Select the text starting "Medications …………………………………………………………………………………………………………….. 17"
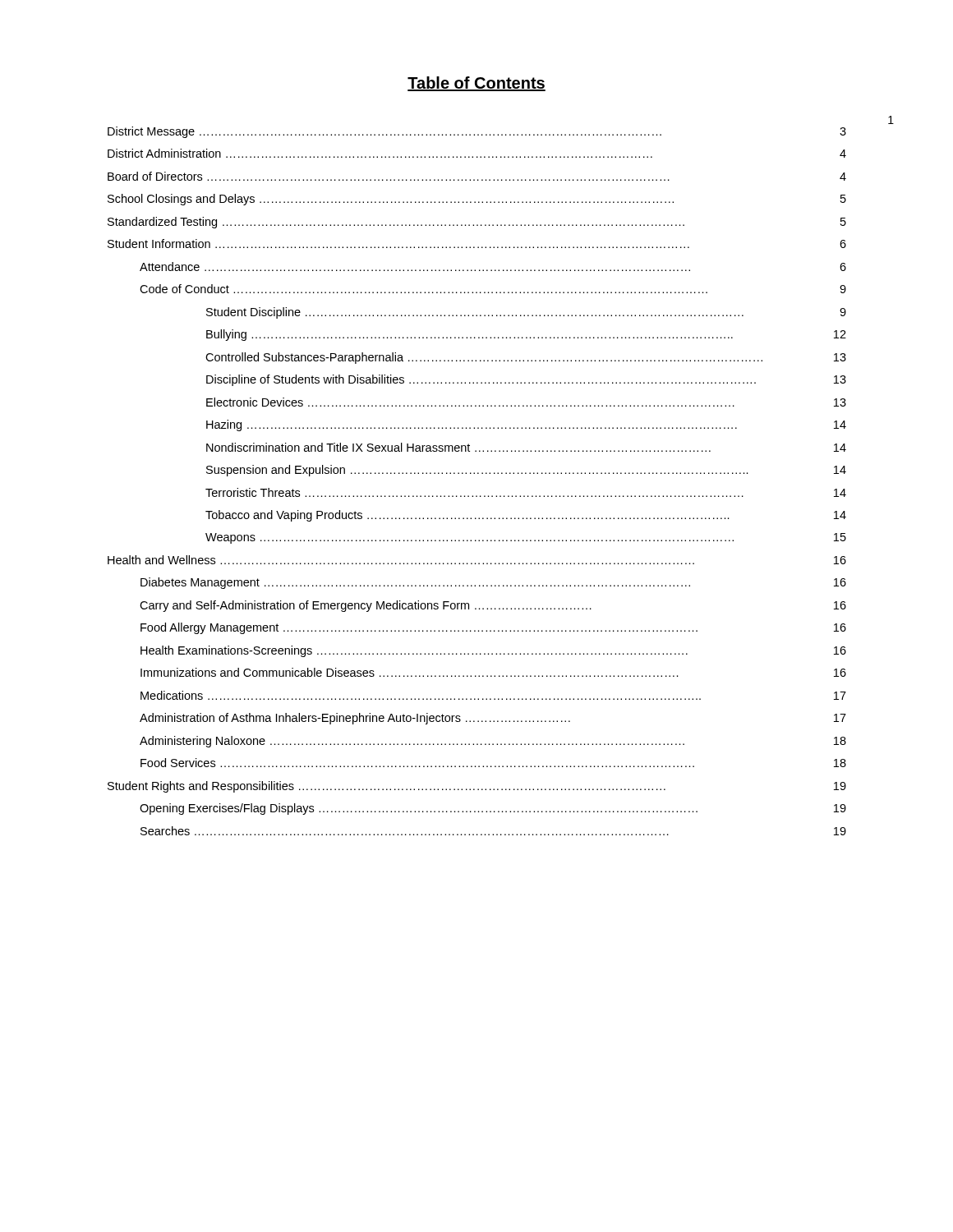 493,696
